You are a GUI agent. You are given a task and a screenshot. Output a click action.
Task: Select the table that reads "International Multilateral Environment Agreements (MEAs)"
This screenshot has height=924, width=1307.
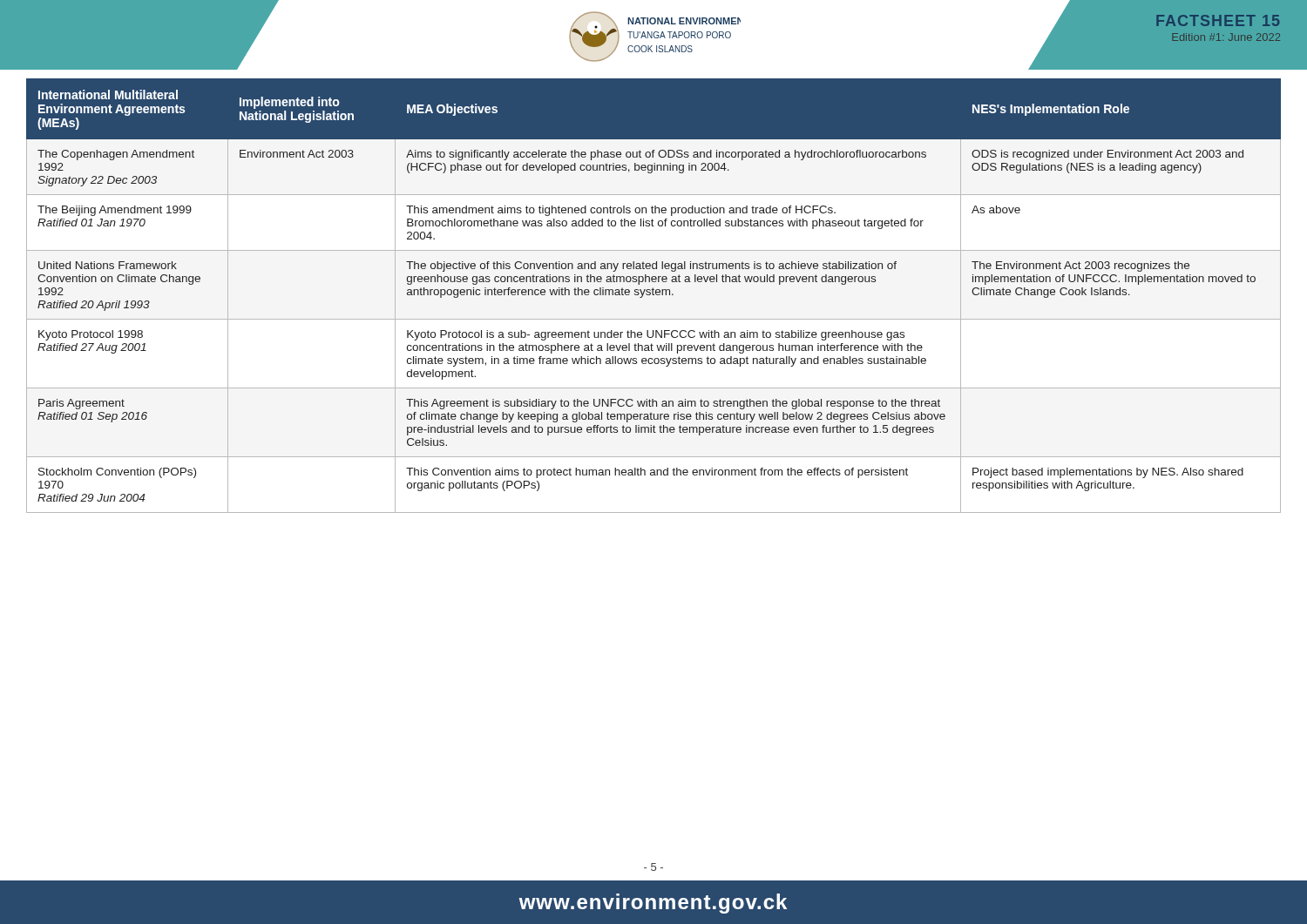pos(654,458)
